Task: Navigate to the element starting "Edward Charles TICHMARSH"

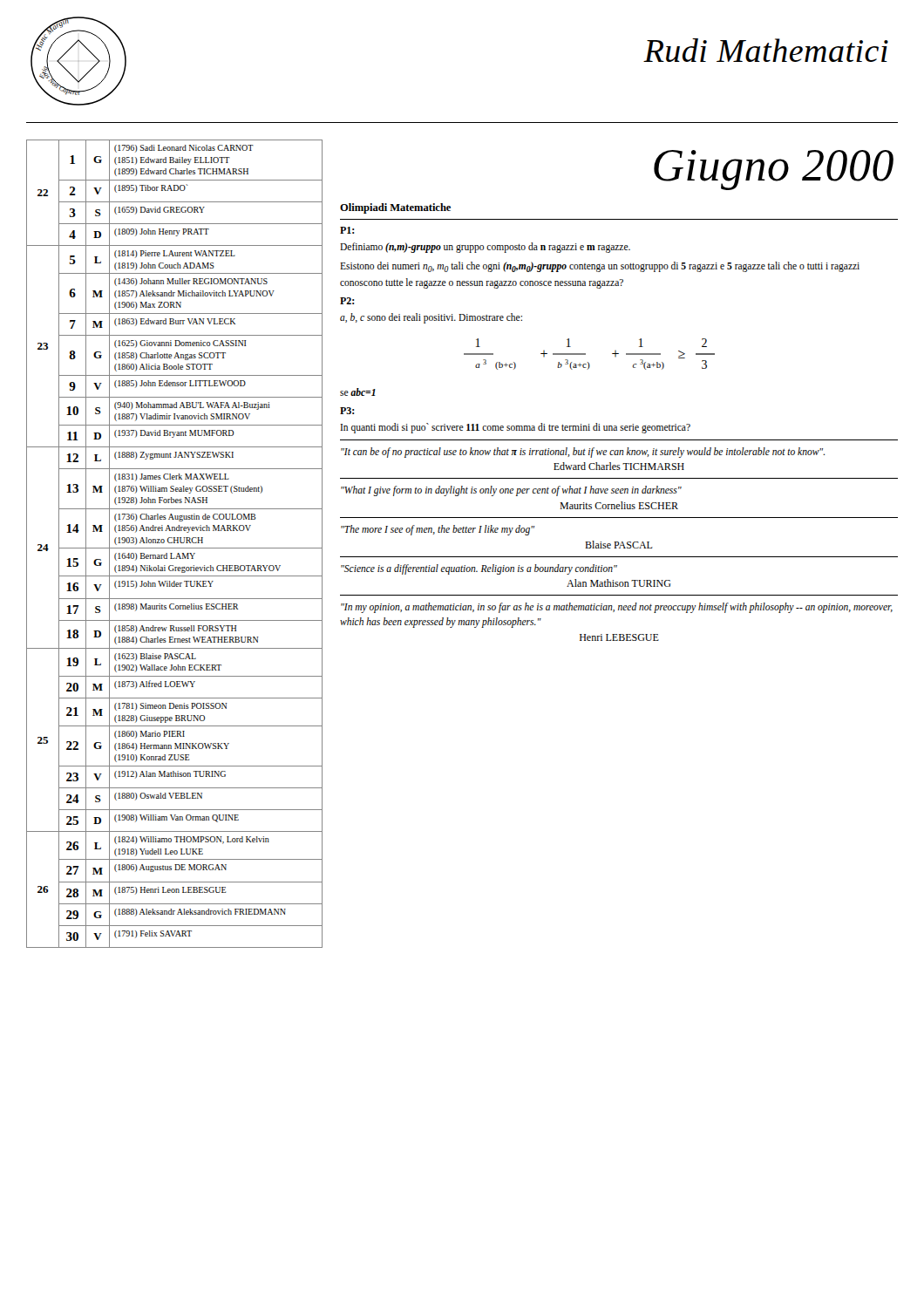Action: 619,467
